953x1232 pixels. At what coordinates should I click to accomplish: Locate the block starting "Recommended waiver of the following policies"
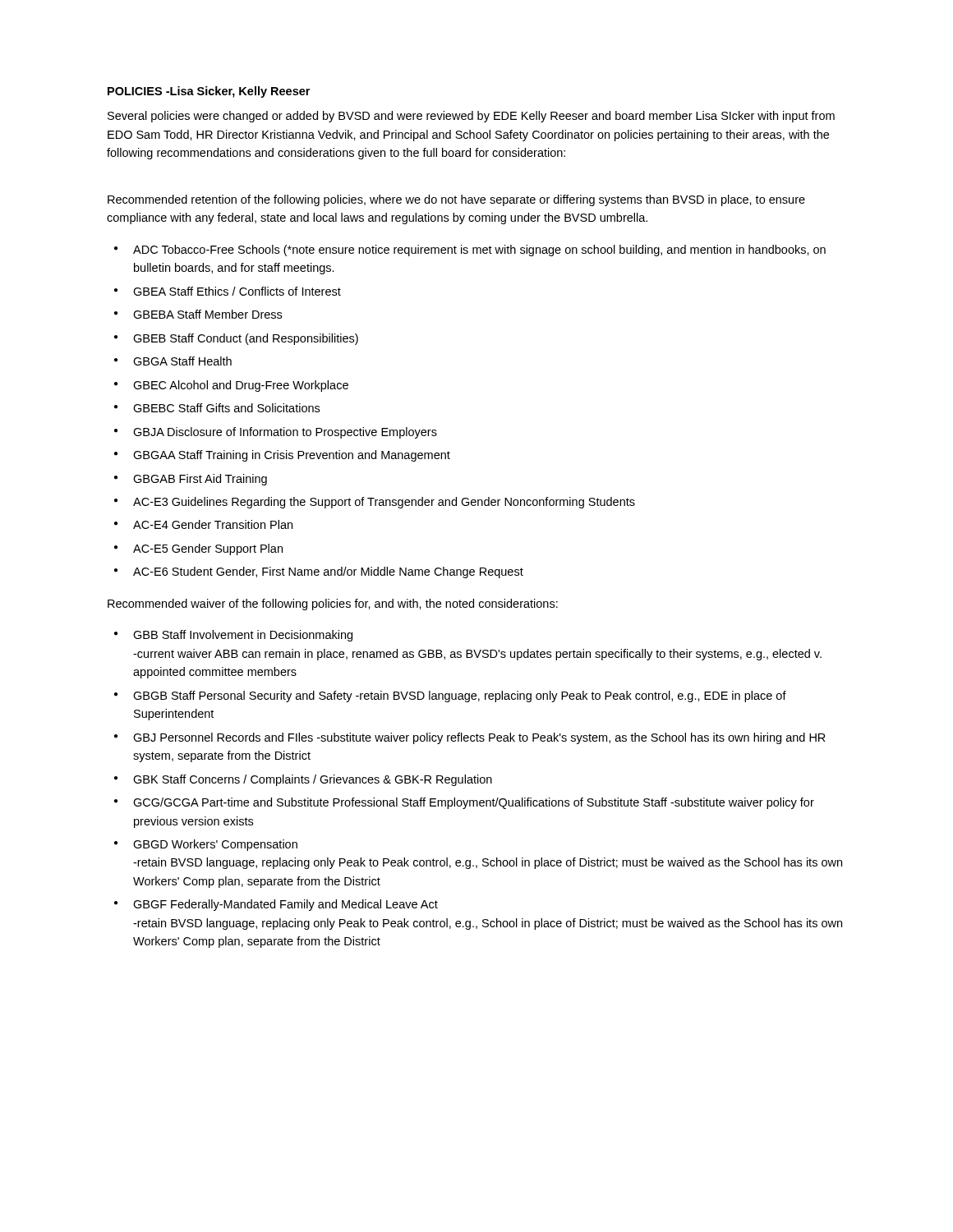point(333,604)
